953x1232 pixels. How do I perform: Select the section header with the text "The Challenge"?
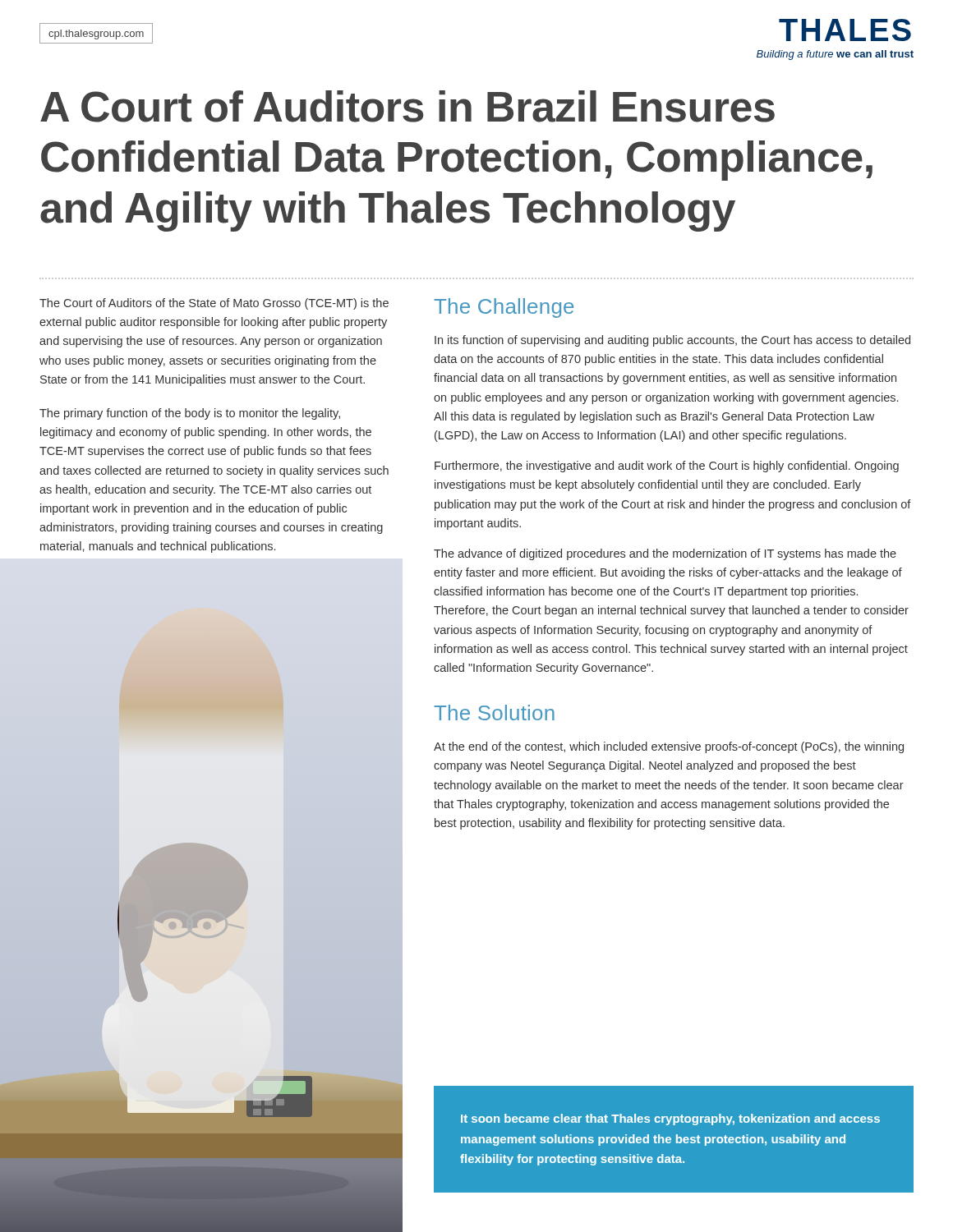click(504, 308)
